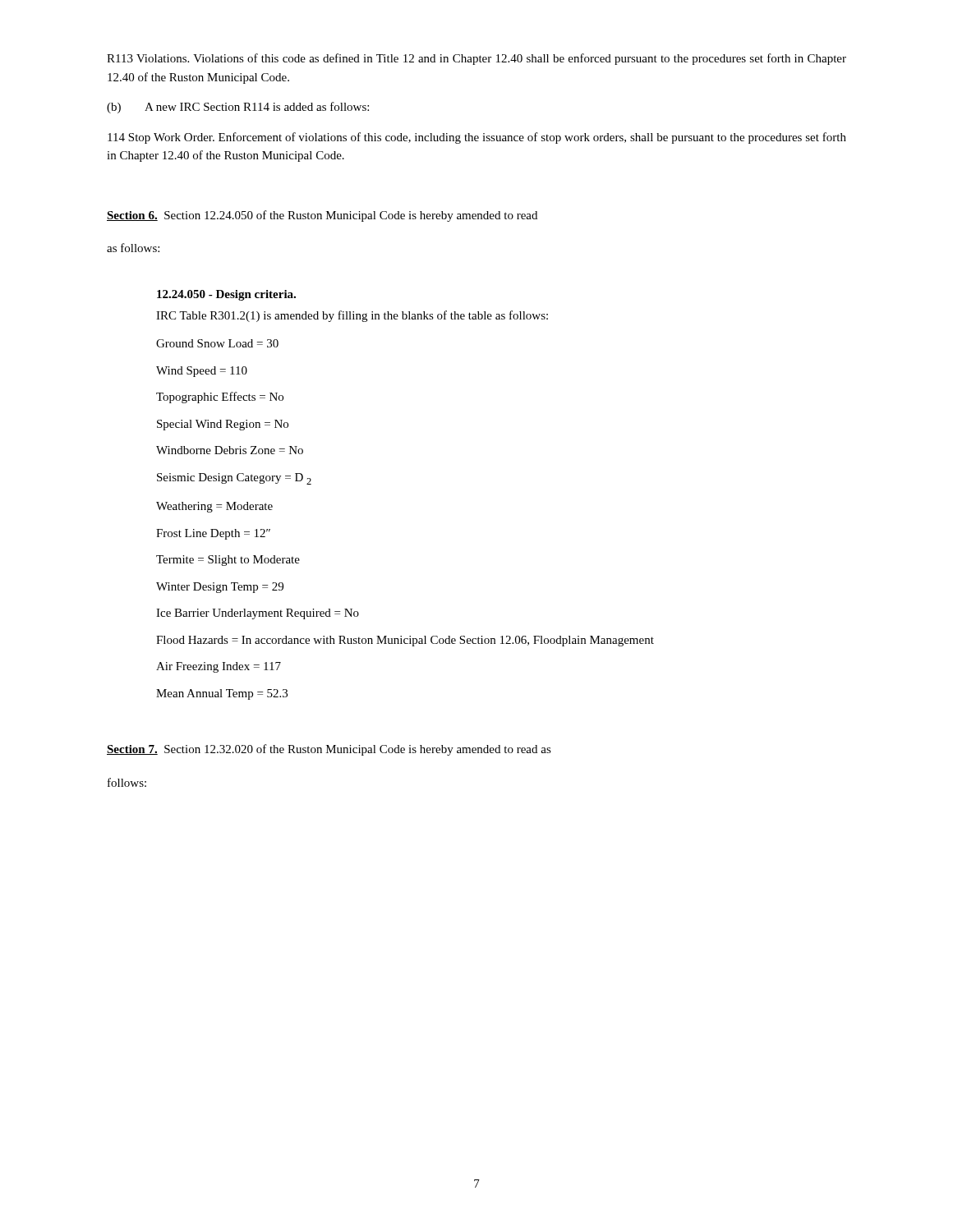Screen dimensions: 1232x953
Task: Find the text block that reads "IRC Table R301.2(1) is amended"
Action: tap(353, 315)
